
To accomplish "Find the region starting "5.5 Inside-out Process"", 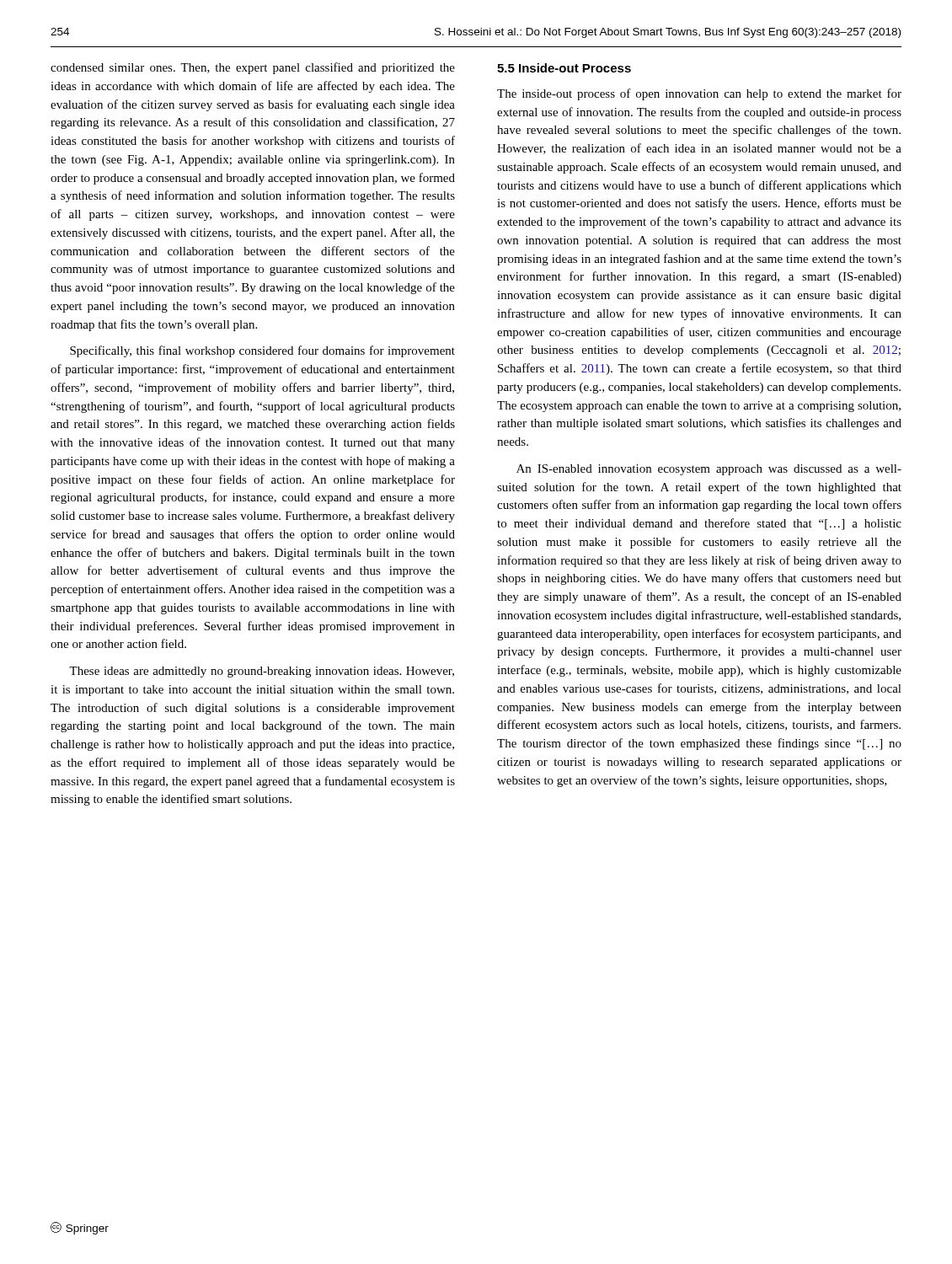I will (x=564, y=68).
